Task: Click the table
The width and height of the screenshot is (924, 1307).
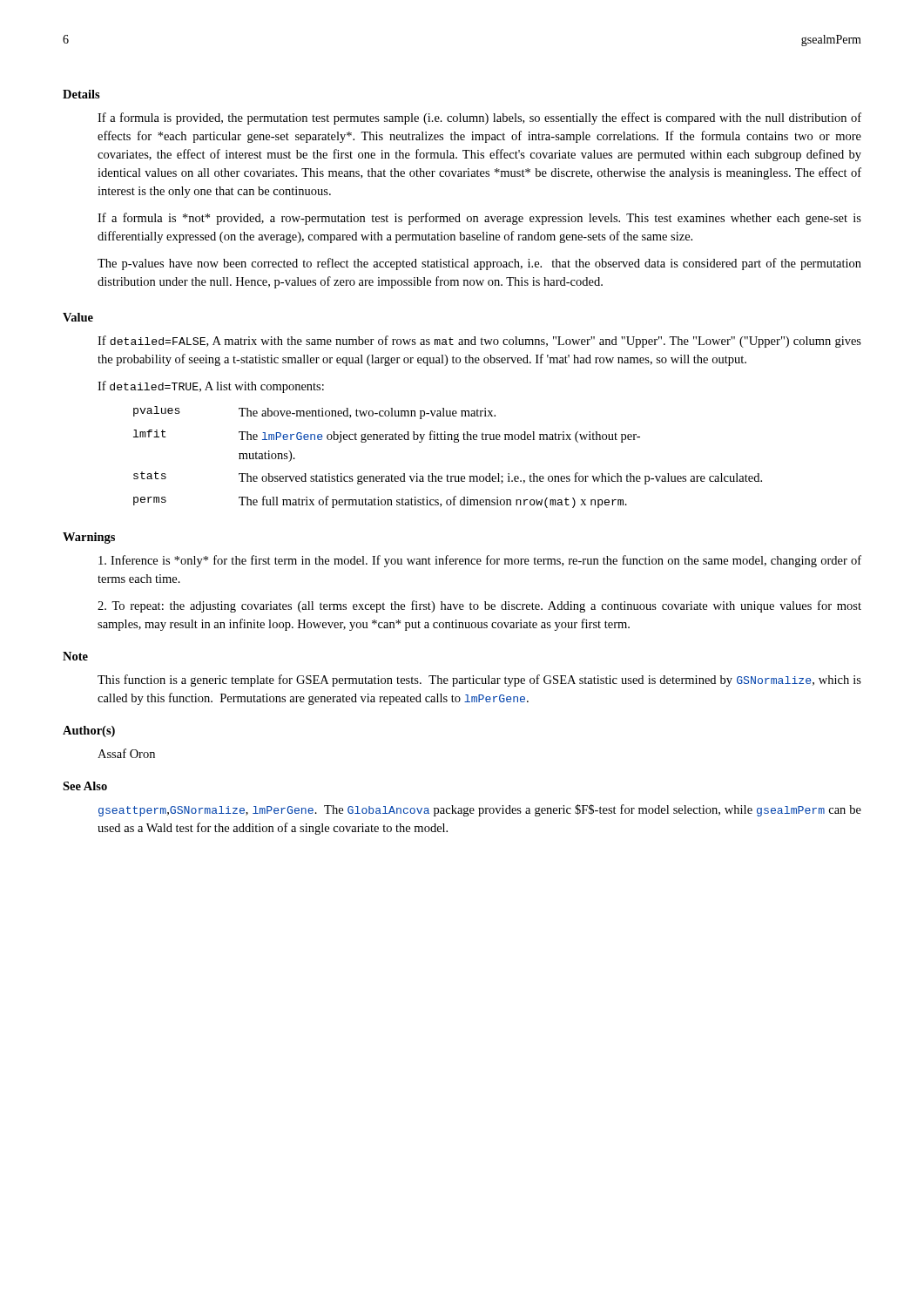Action: (479, 458)
